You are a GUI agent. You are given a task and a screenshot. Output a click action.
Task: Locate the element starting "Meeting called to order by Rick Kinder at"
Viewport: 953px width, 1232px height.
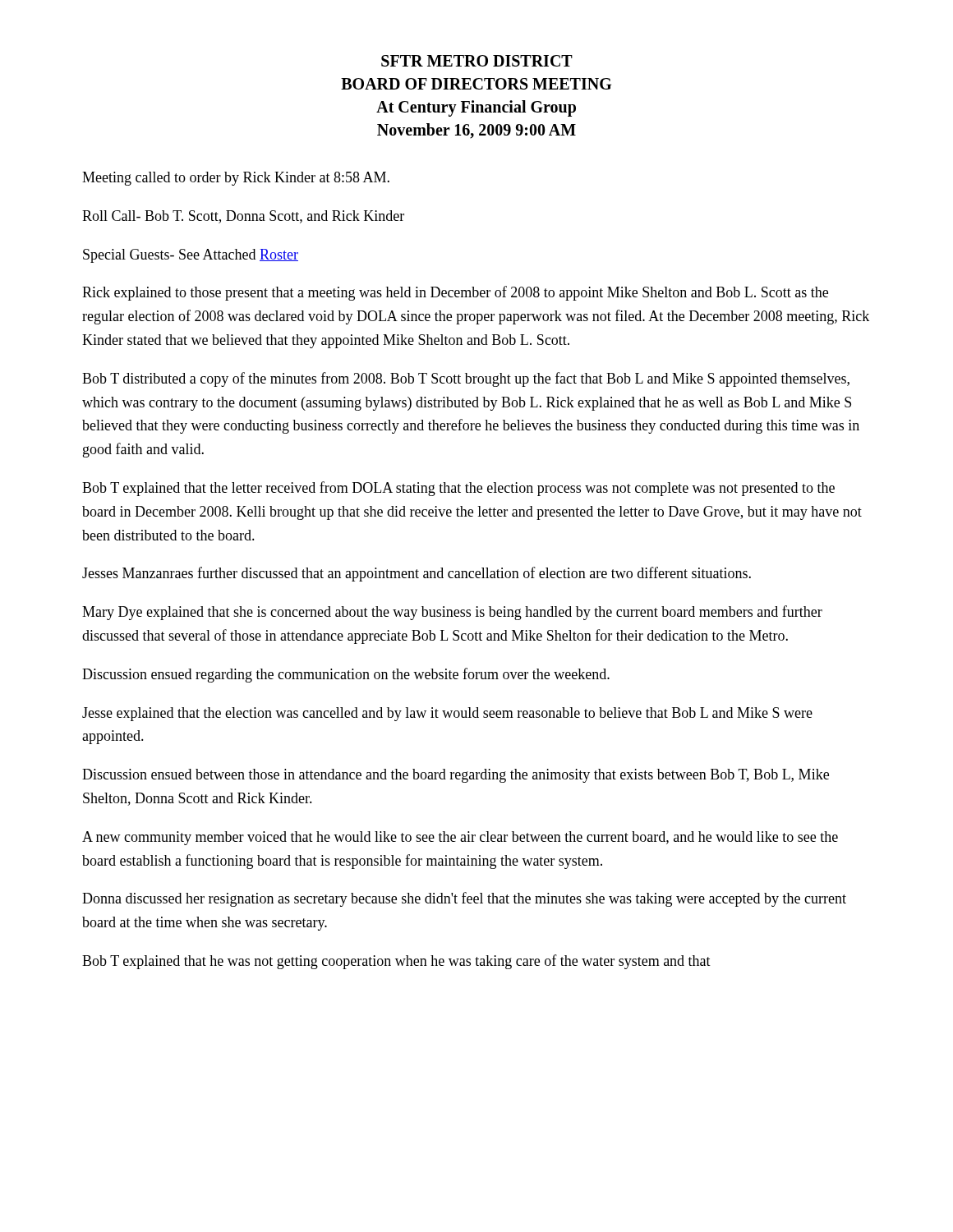click(236, 177)
